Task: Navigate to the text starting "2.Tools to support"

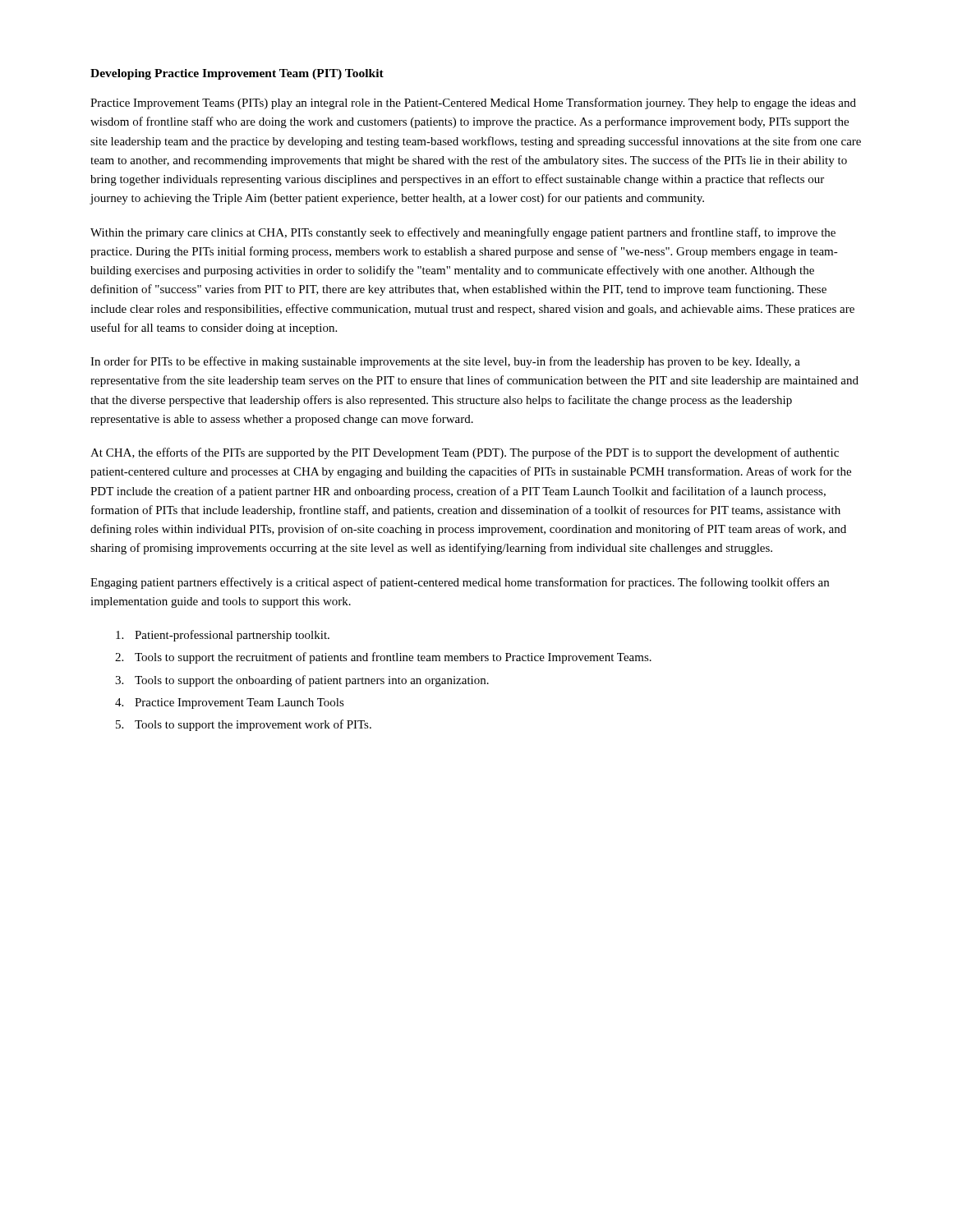Action: (x=383, y=658)
